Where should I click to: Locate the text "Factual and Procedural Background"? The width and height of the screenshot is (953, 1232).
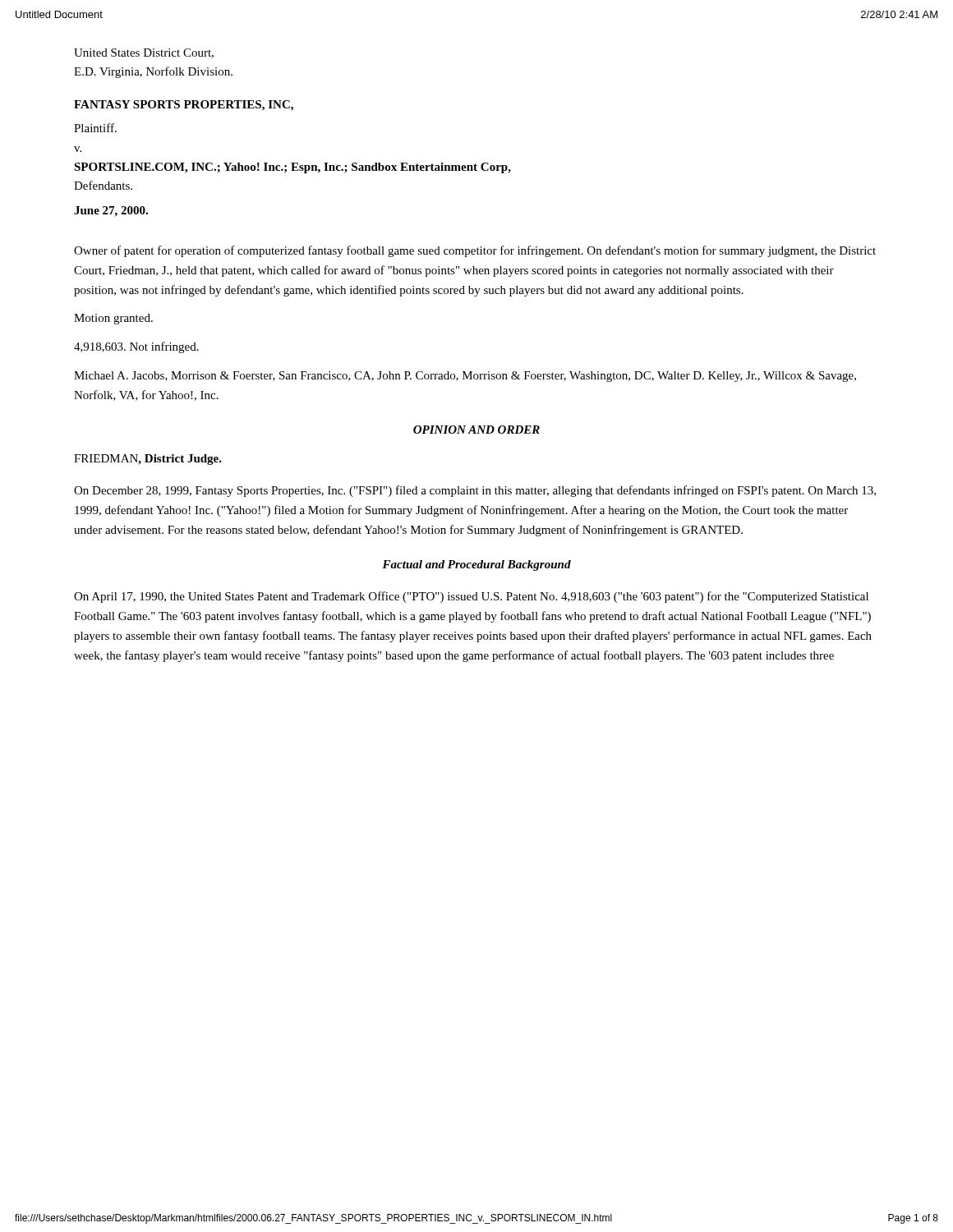476,564
